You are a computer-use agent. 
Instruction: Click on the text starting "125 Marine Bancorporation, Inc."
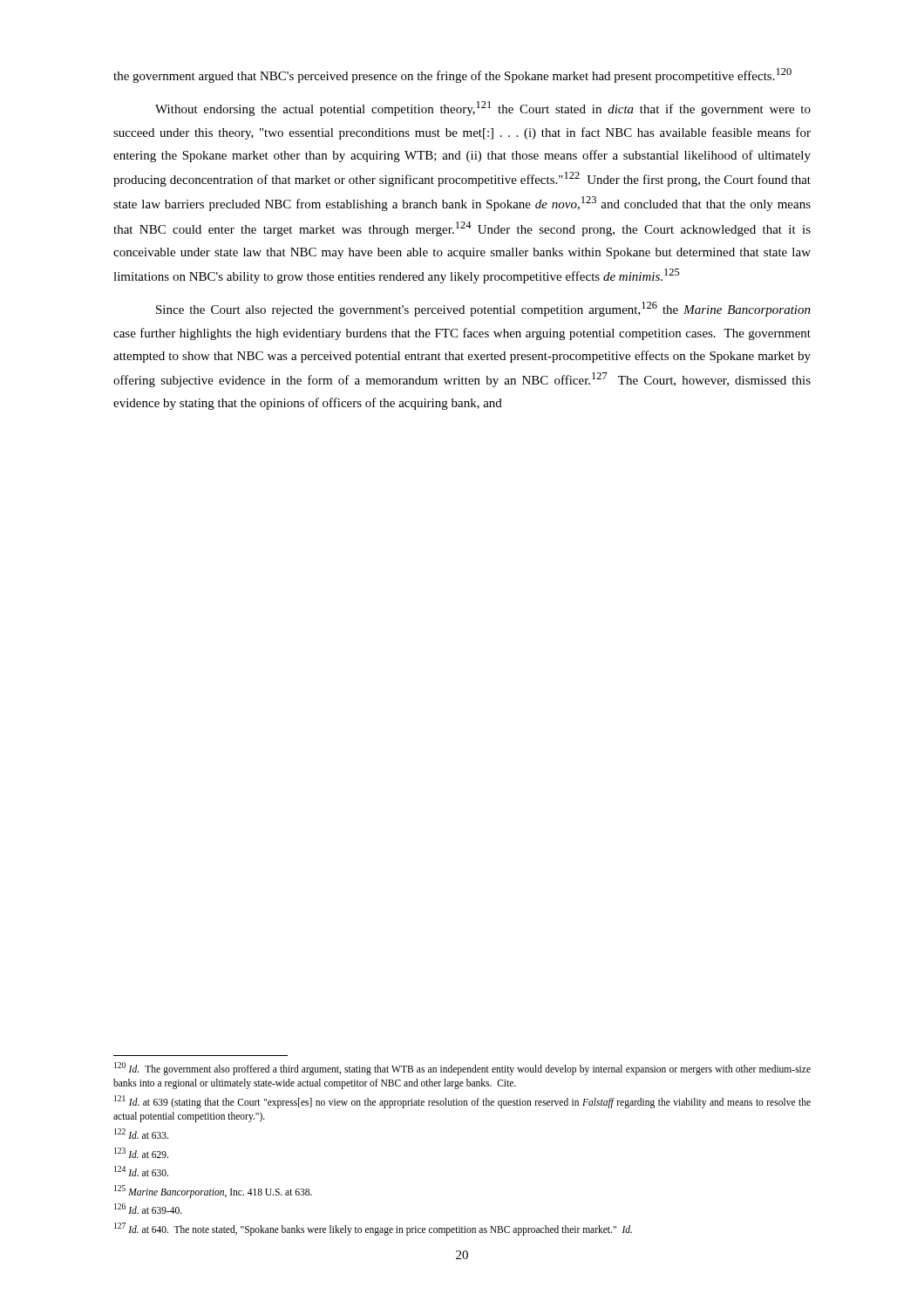[213, 1190]
